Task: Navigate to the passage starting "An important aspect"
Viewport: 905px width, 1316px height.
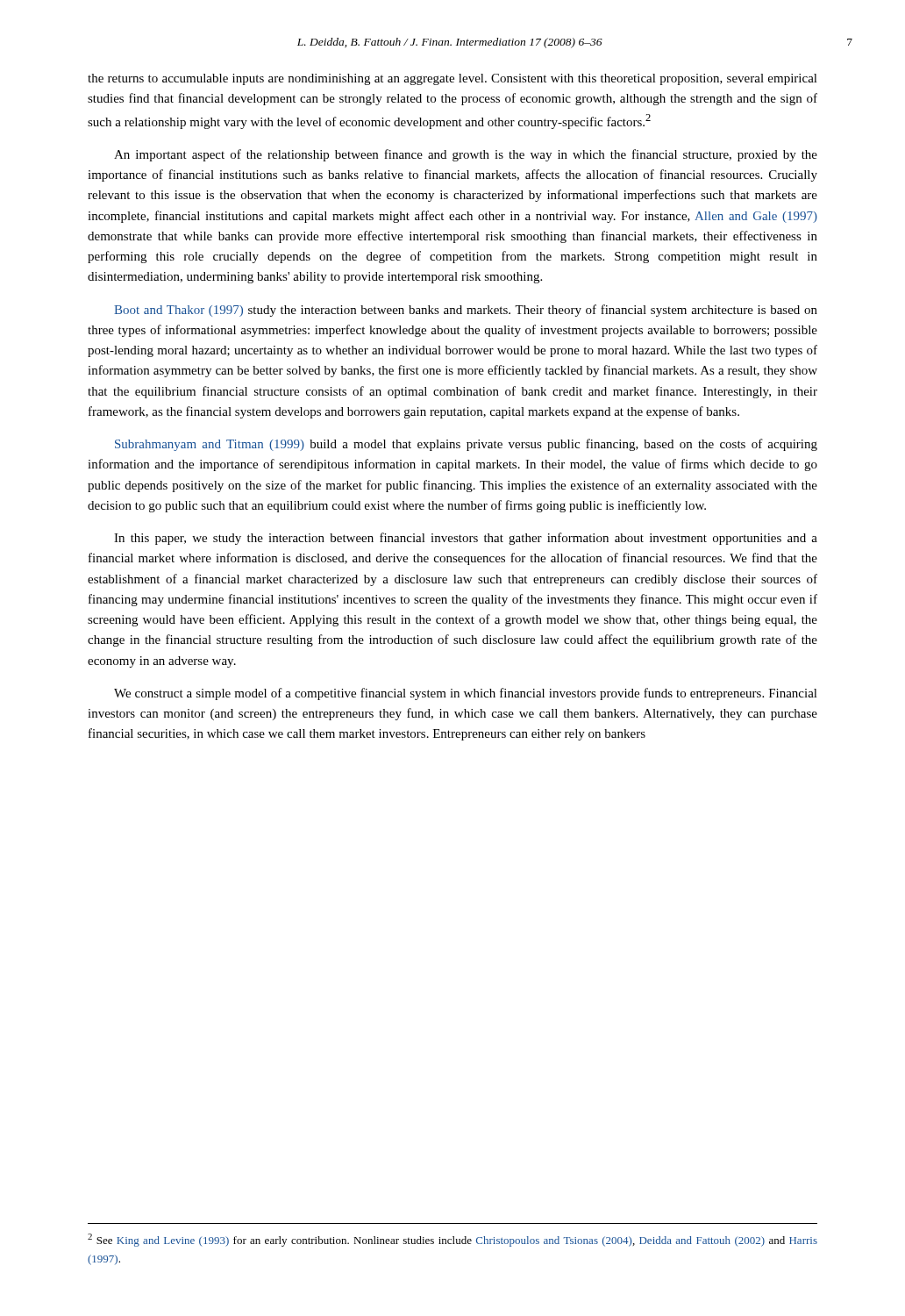Action: point(452,216)
